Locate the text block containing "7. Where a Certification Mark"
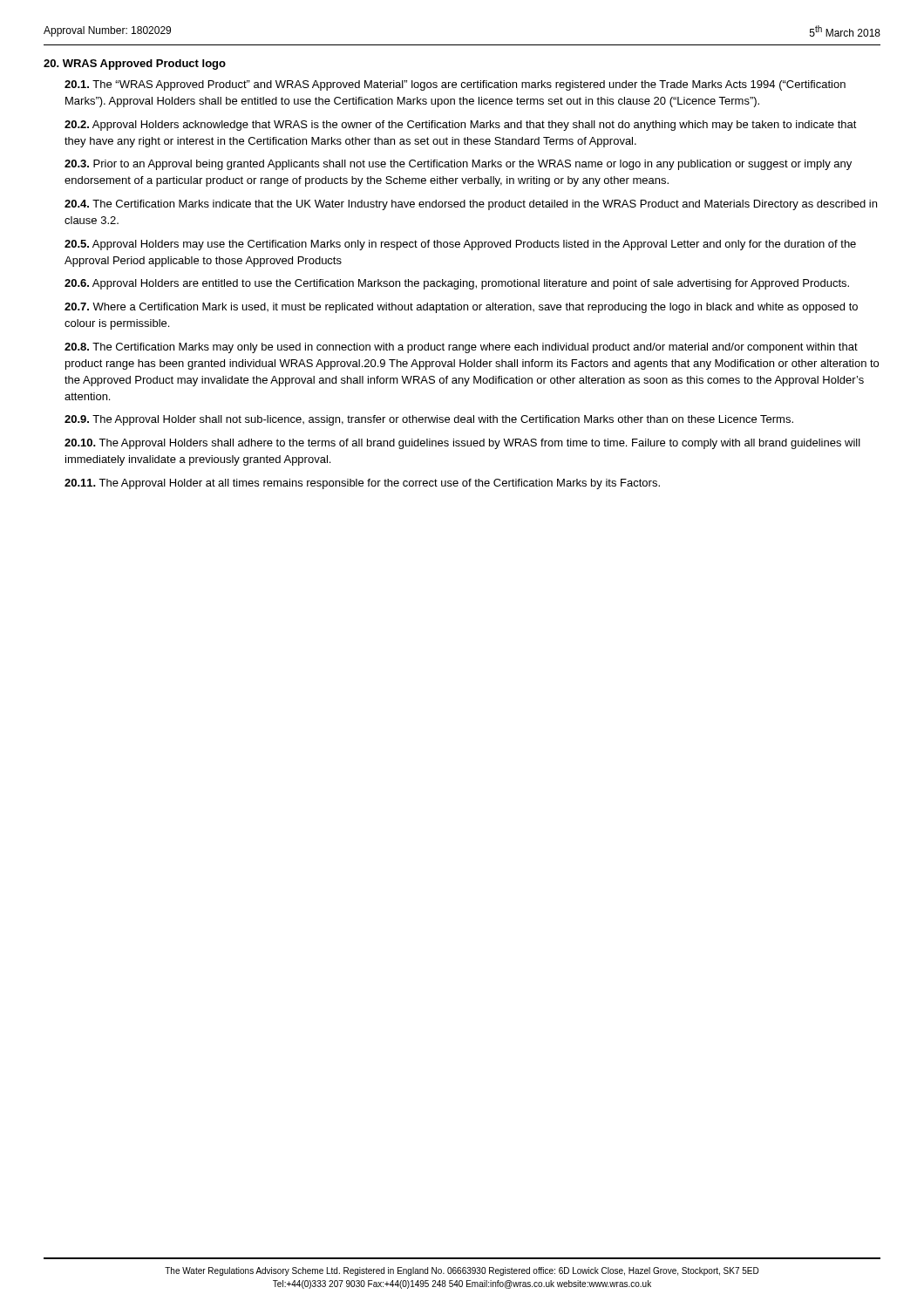Screen dimensions: 1308x924 tap(461, 315)
